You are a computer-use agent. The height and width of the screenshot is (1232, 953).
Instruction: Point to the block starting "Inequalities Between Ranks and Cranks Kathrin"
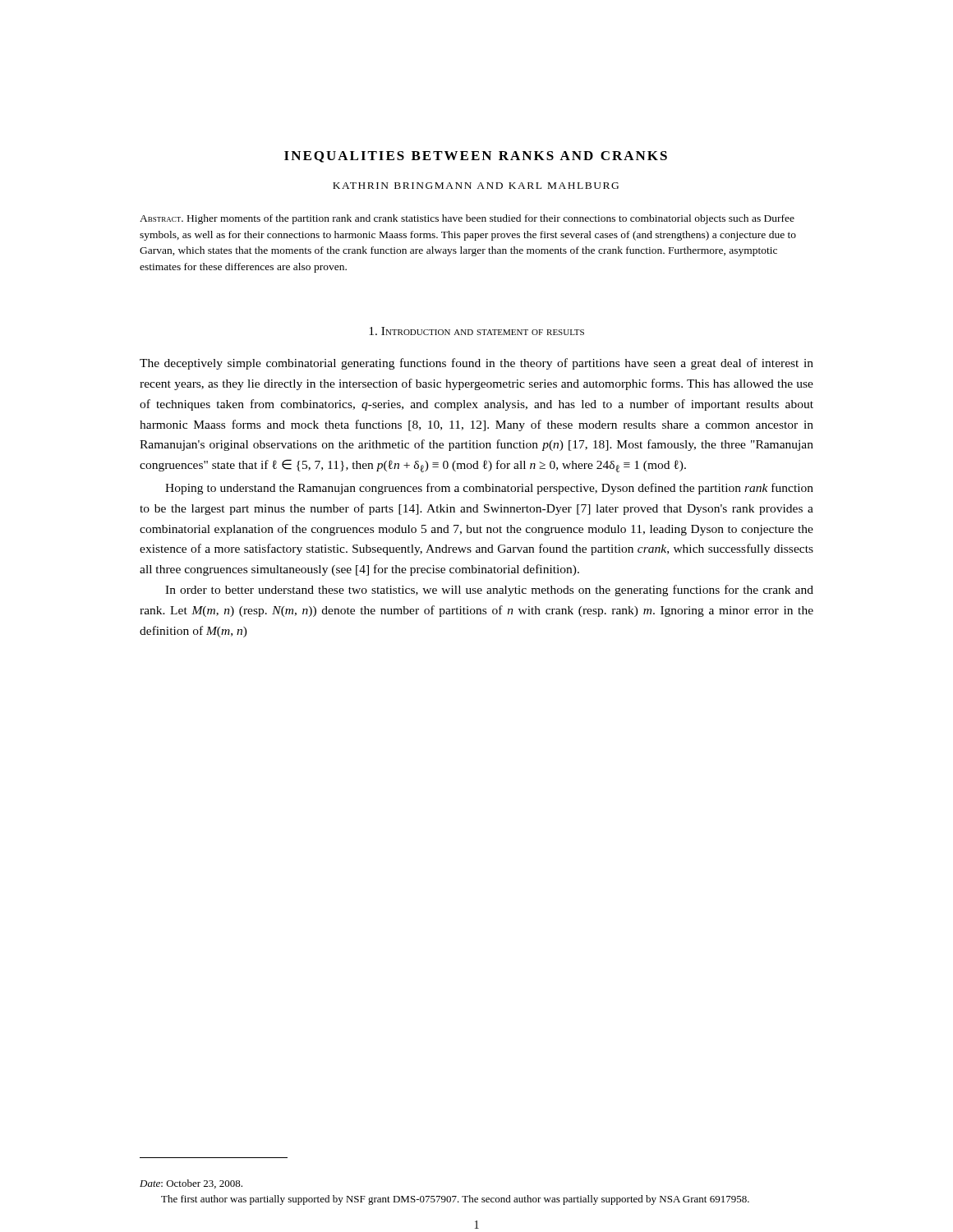[476, 170]
